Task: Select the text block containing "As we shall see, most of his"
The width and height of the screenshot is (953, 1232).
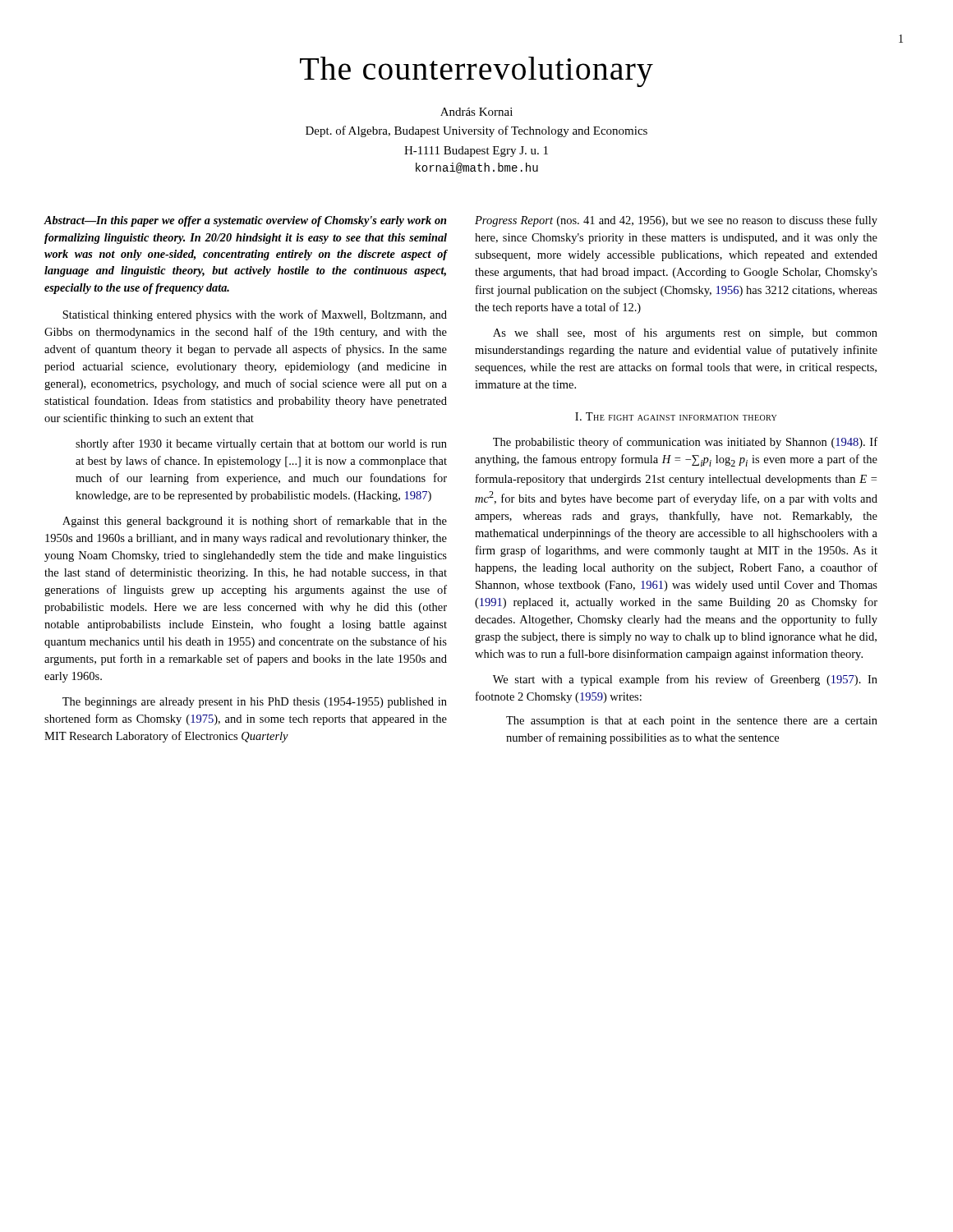Action: pos(676,359)
